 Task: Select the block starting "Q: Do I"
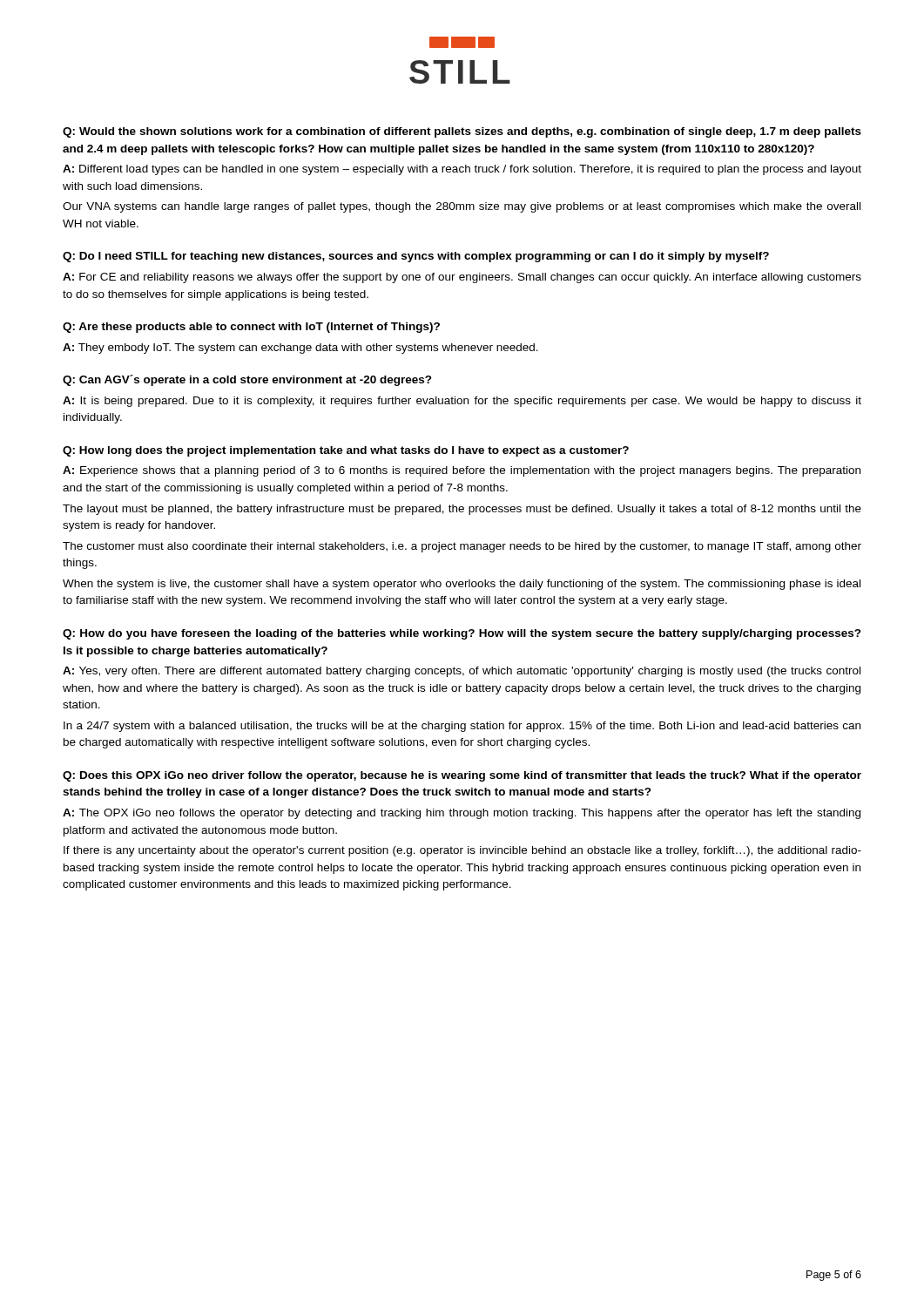[x=462, y=275]
